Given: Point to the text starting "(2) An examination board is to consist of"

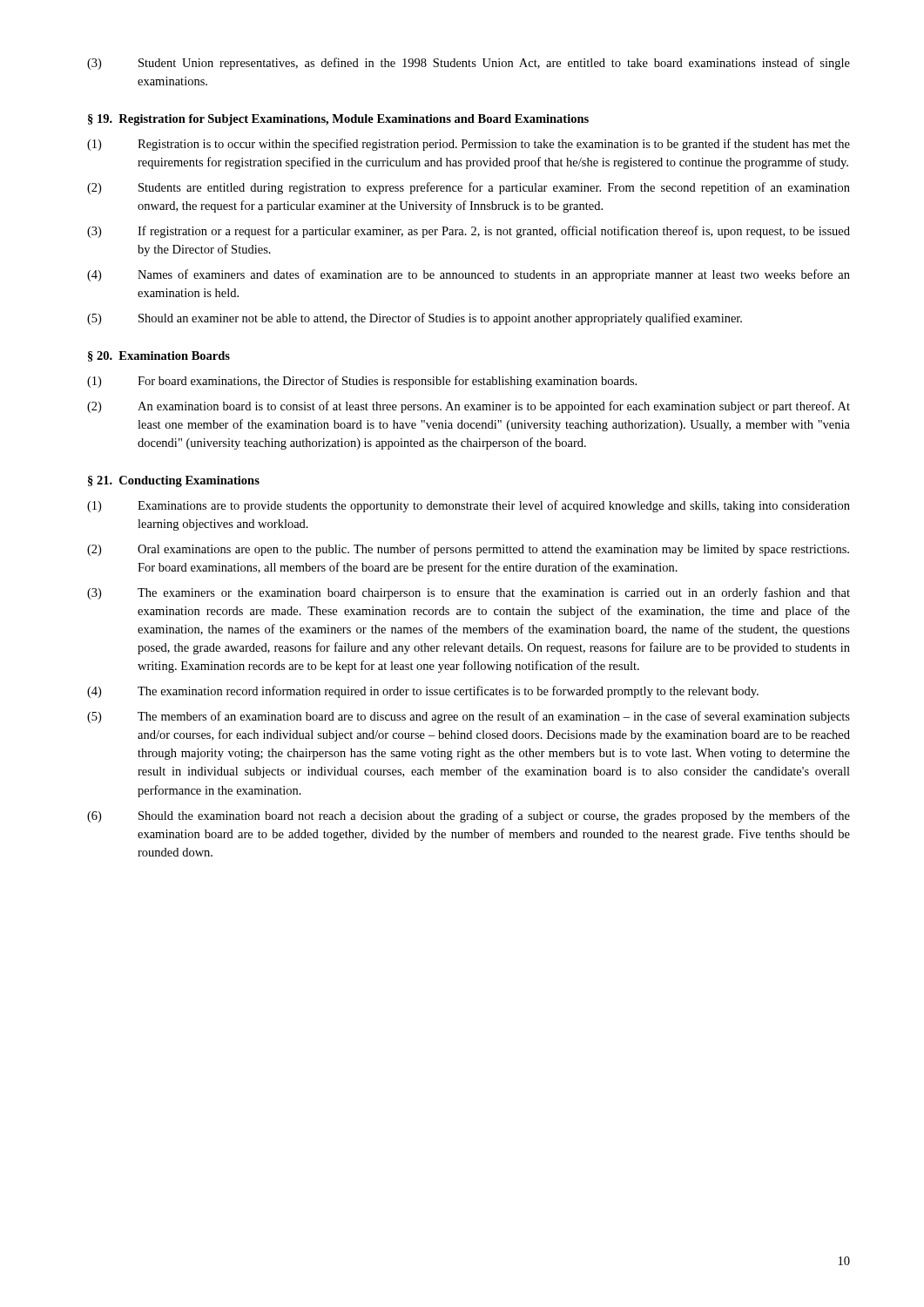Looking at the screenshot, I should [469, 425].
